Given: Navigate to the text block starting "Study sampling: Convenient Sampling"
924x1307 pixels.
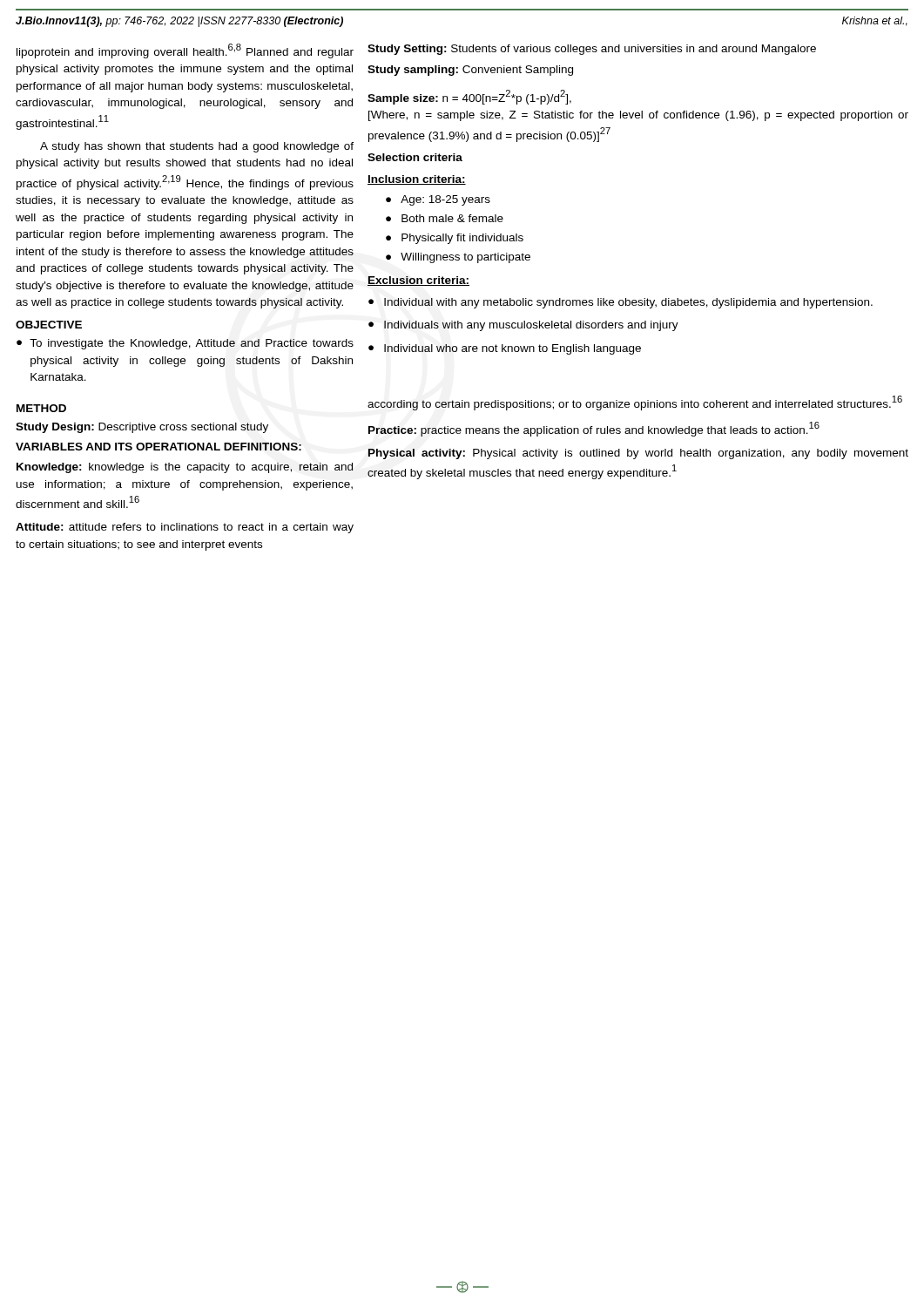Looking at the screenshot, I should [471, 69].
